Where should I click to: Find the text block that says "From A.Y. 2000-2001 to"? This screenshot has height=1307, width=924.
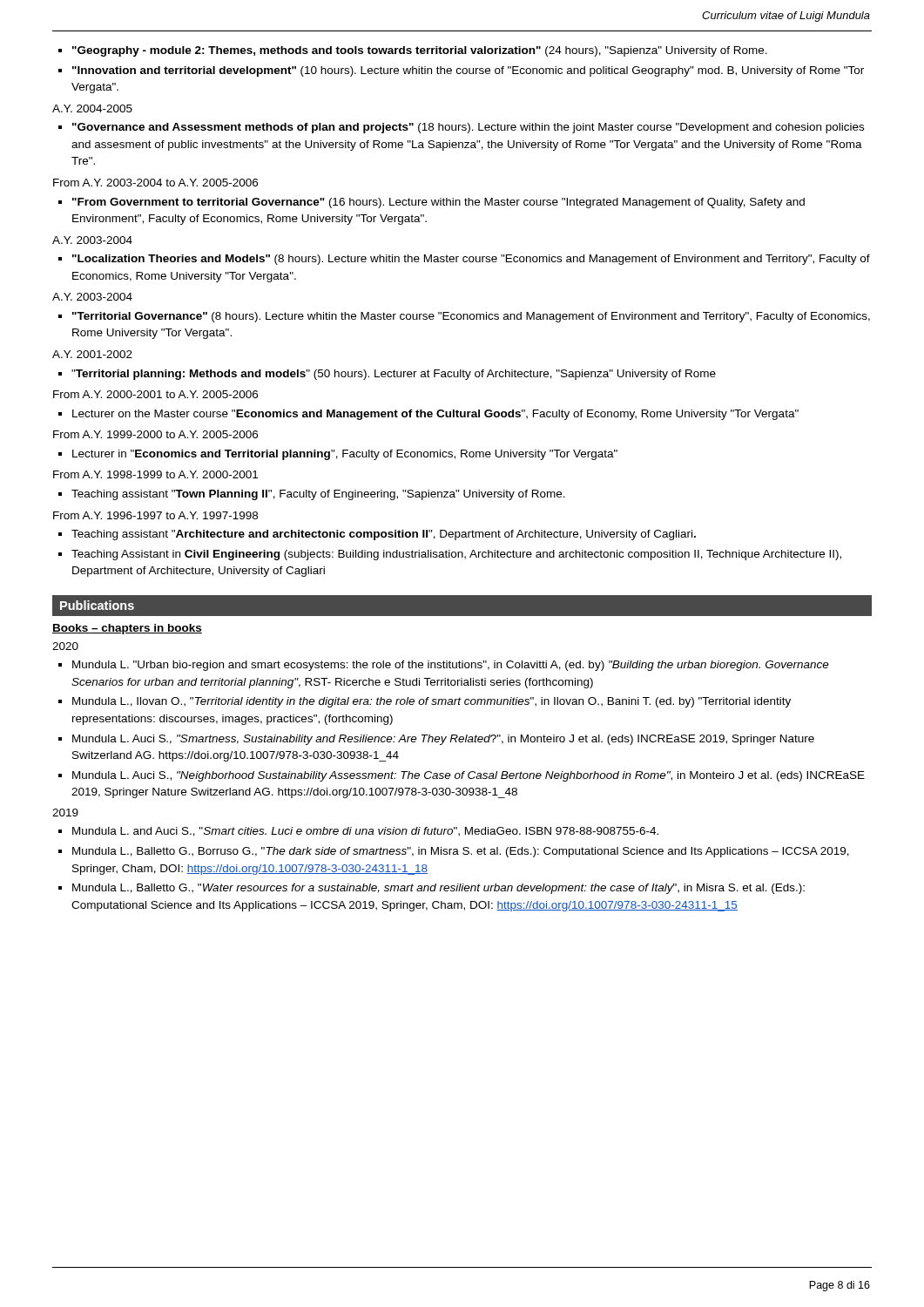pos(155,394)
